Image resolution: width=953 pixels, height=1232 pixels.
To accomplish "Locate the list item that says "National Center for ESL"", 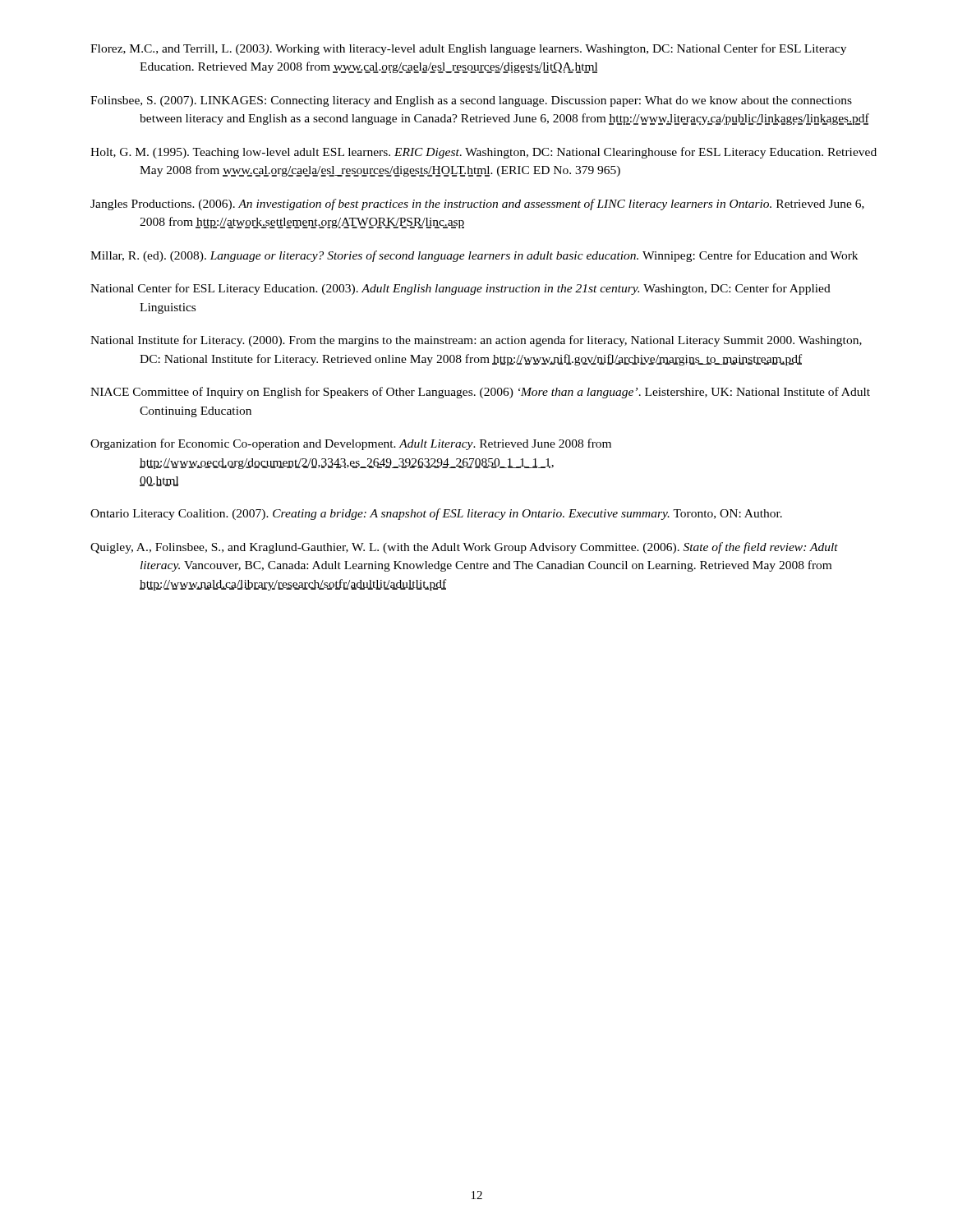I will [460, 297].
